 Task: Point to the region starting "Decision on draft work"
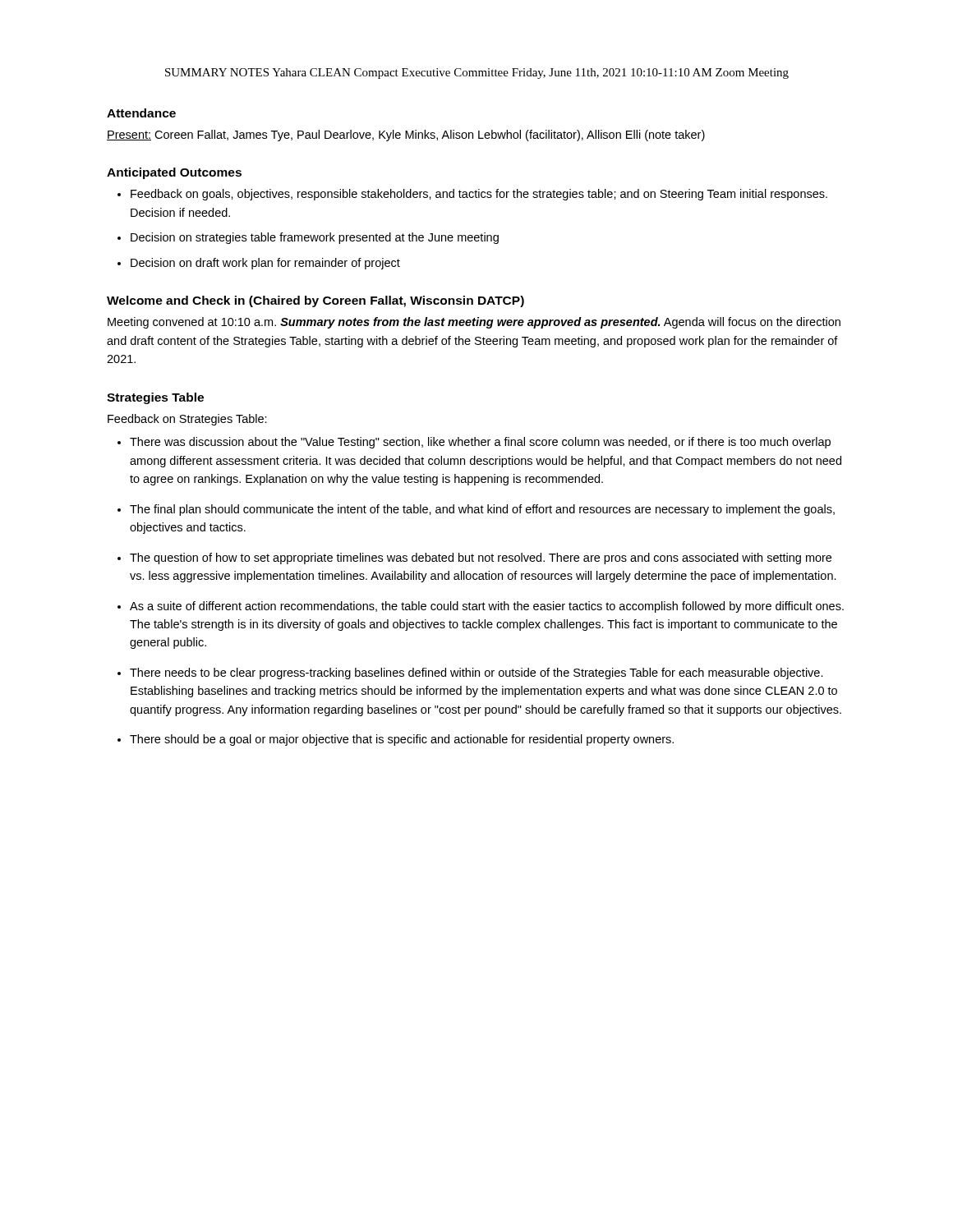(265, 263)
